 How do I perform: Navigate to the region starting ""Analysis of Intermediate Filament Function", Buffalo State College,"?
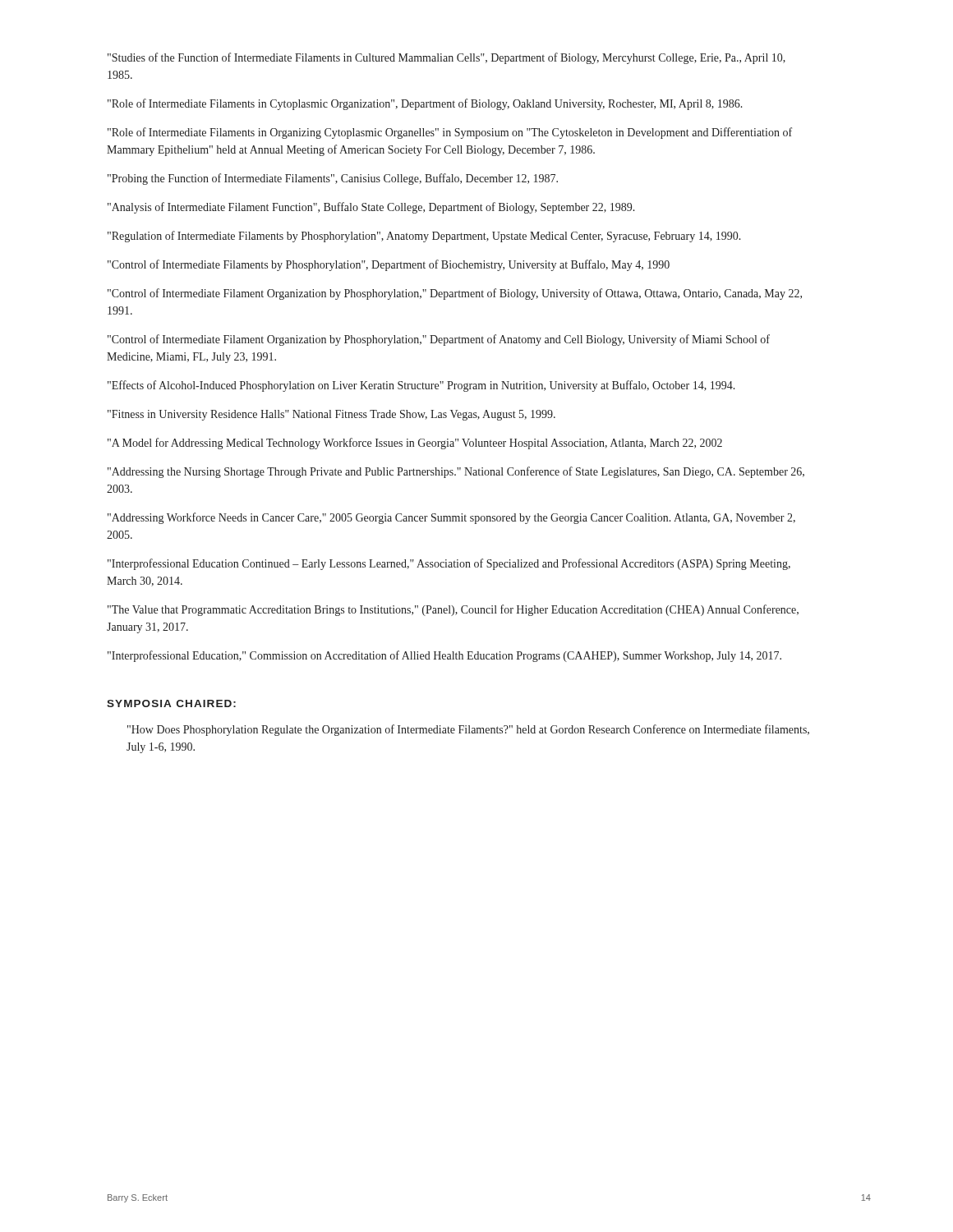pyautogui.click(x=371, y=207)
